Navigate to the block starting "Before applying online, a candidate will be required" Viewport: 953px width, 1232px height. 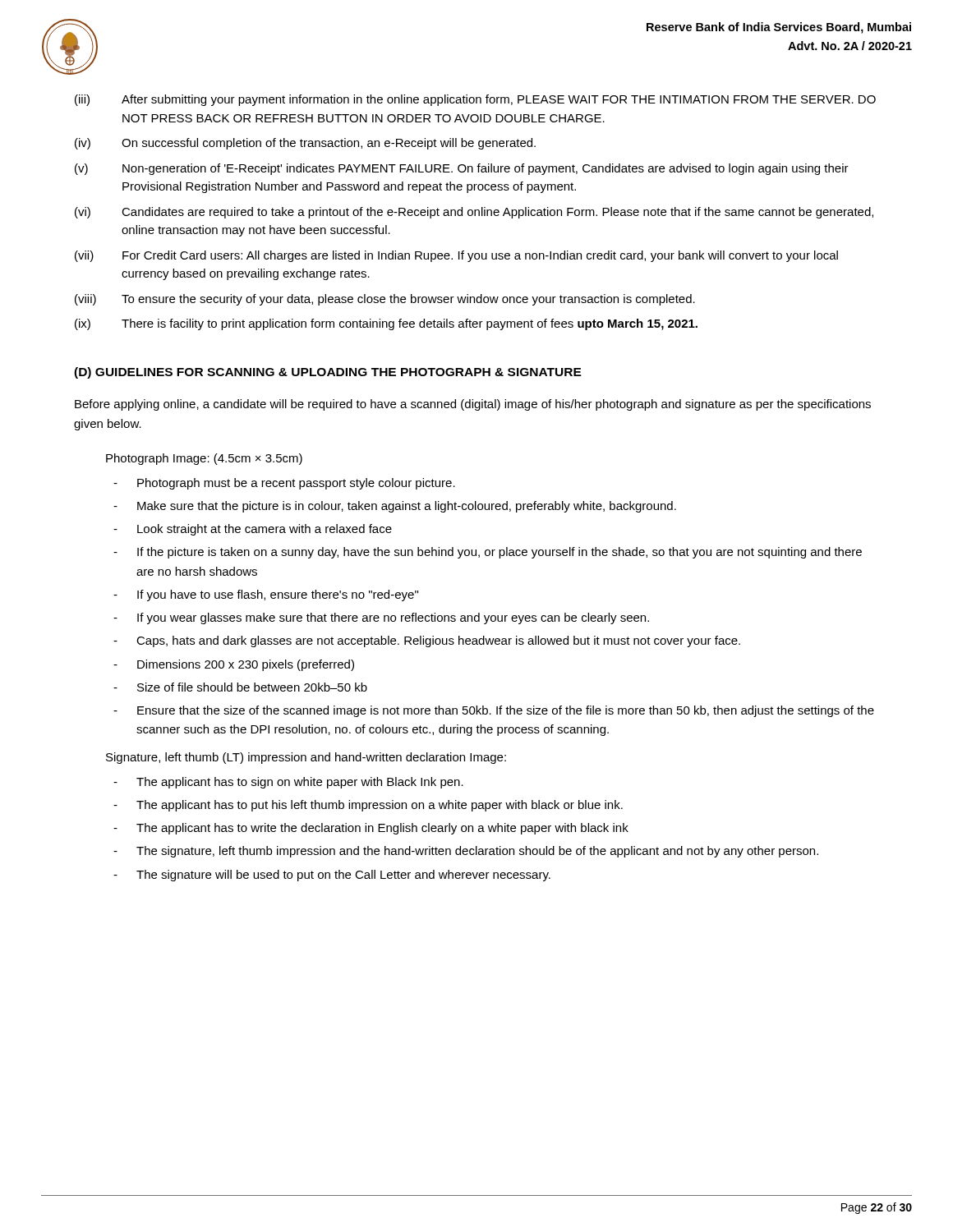(473, 413)
